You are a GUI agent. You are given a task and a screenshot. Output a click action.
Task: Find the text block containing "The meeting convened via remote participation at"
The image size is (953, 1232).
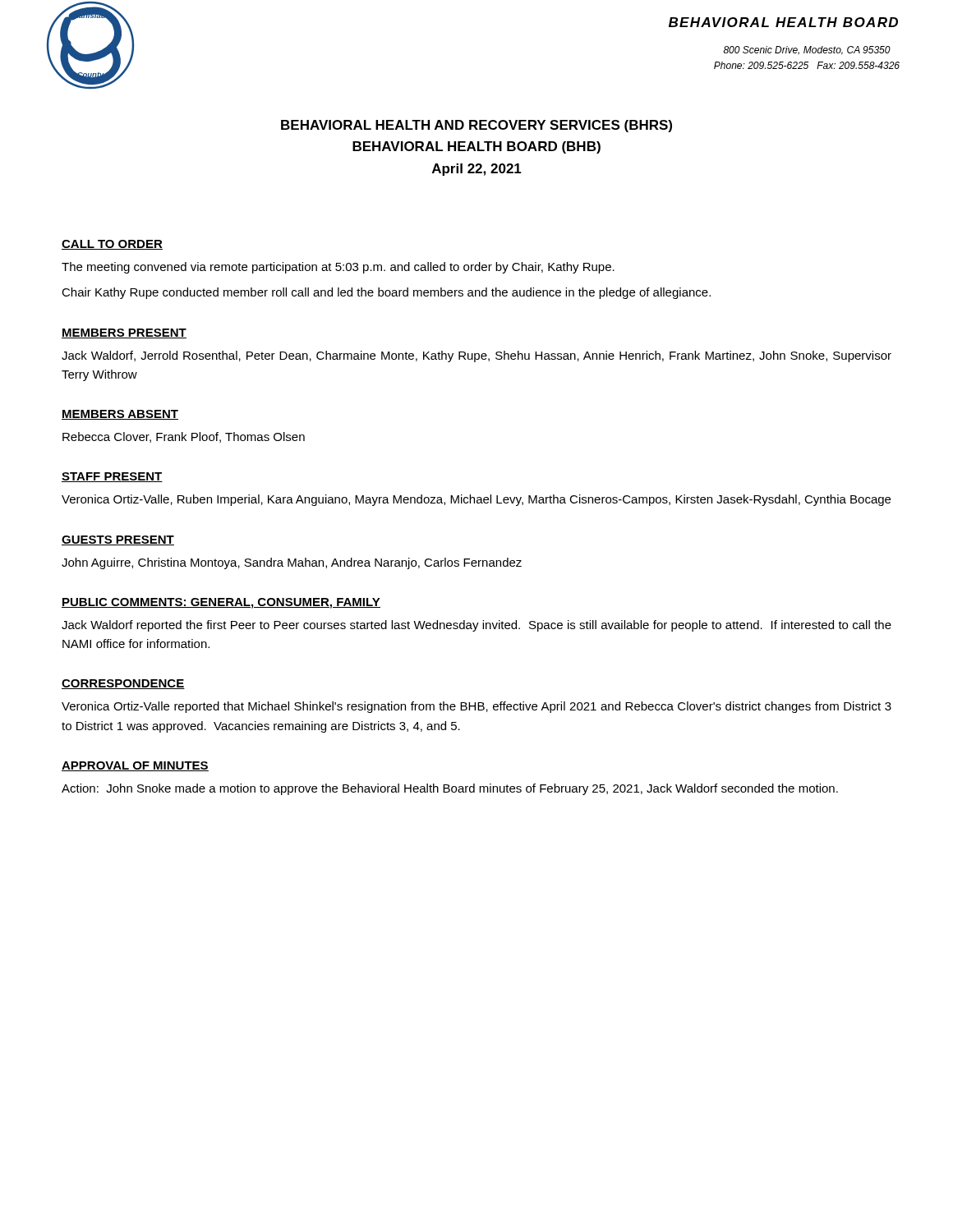tap(338, 267)
